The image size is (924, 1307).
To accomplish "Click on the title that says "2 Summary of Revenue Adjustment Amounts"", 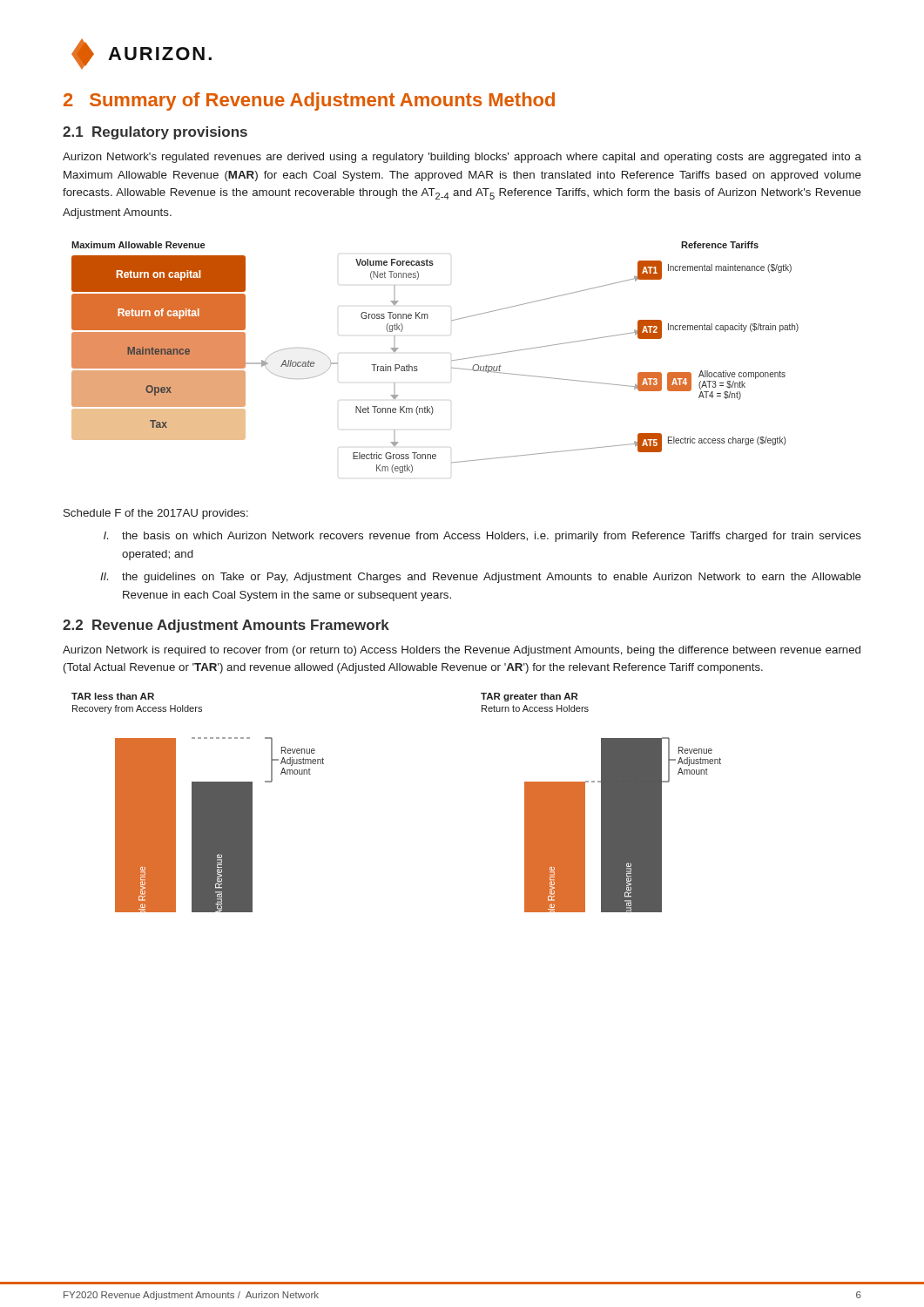I will click(x=309, y=100).
